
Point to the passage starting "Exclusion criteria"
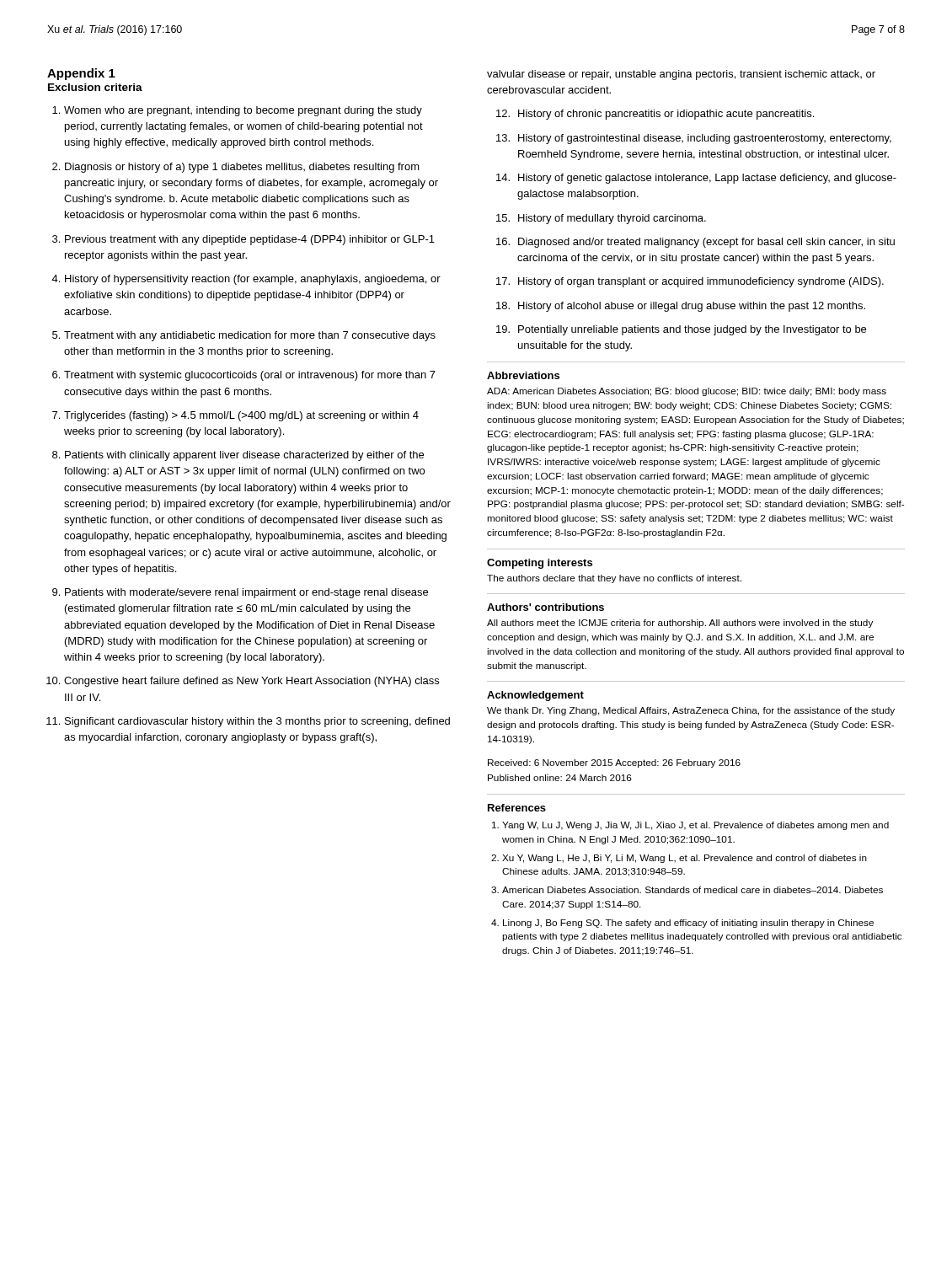pos(95,87)
